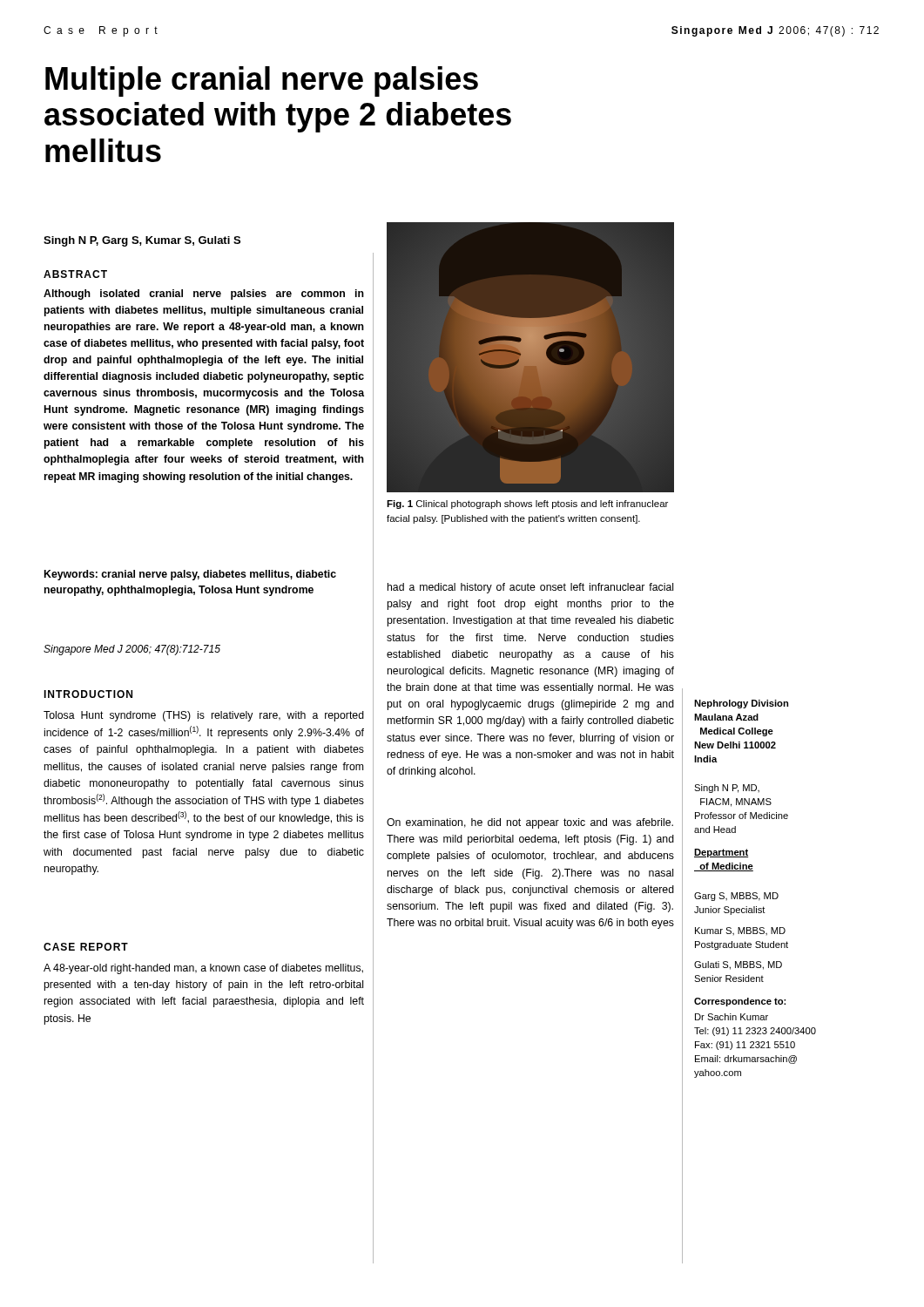Select the block starting "Nephrology DivisionMaulana Azad Medical CollegeNew"
This screenshot has height=1307, width=924.
[x=741, y=704]
